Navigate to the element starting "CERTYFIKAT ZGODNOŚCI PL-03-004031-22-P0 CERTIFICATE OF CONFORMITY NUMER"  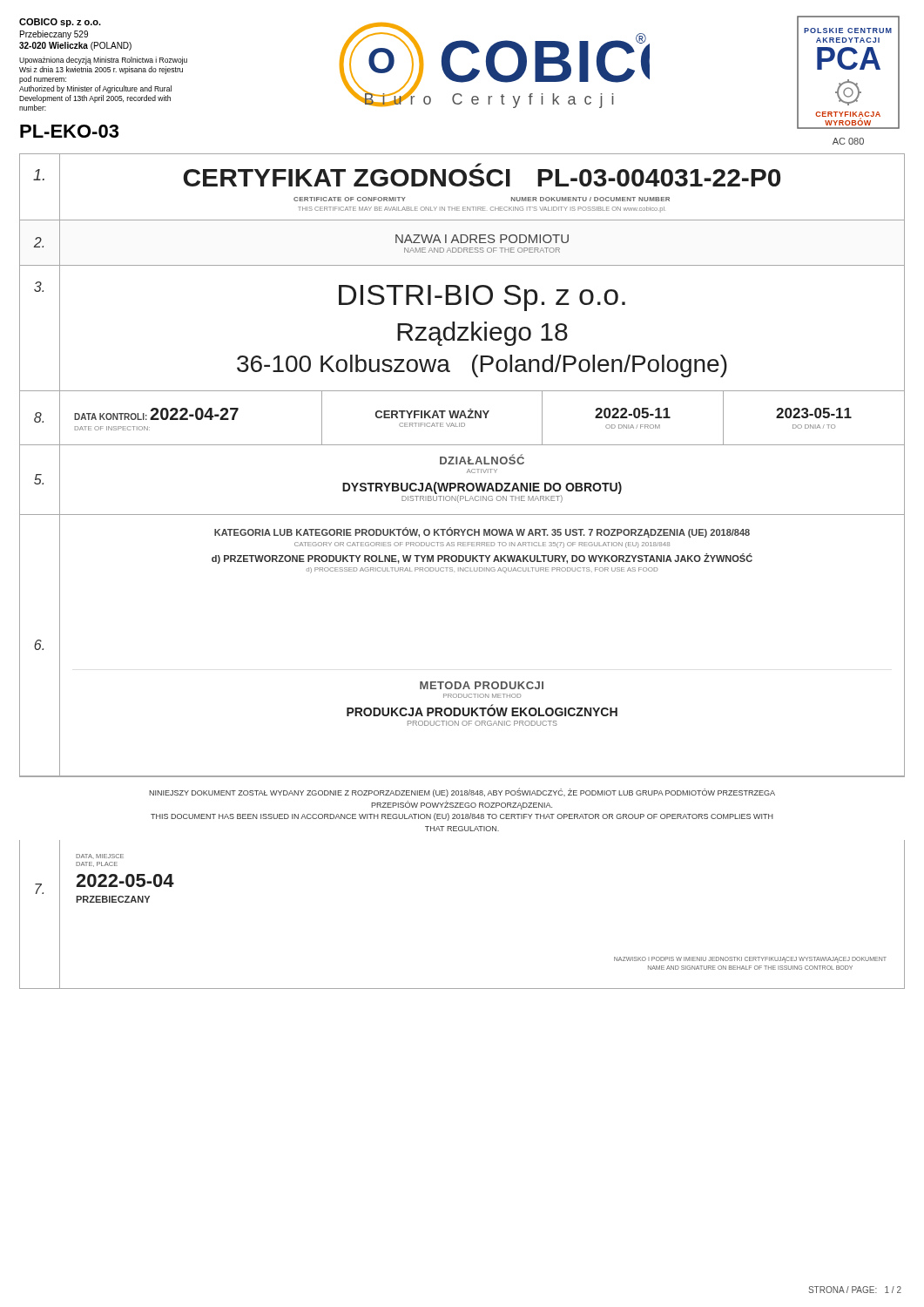[x=482, y=188]
